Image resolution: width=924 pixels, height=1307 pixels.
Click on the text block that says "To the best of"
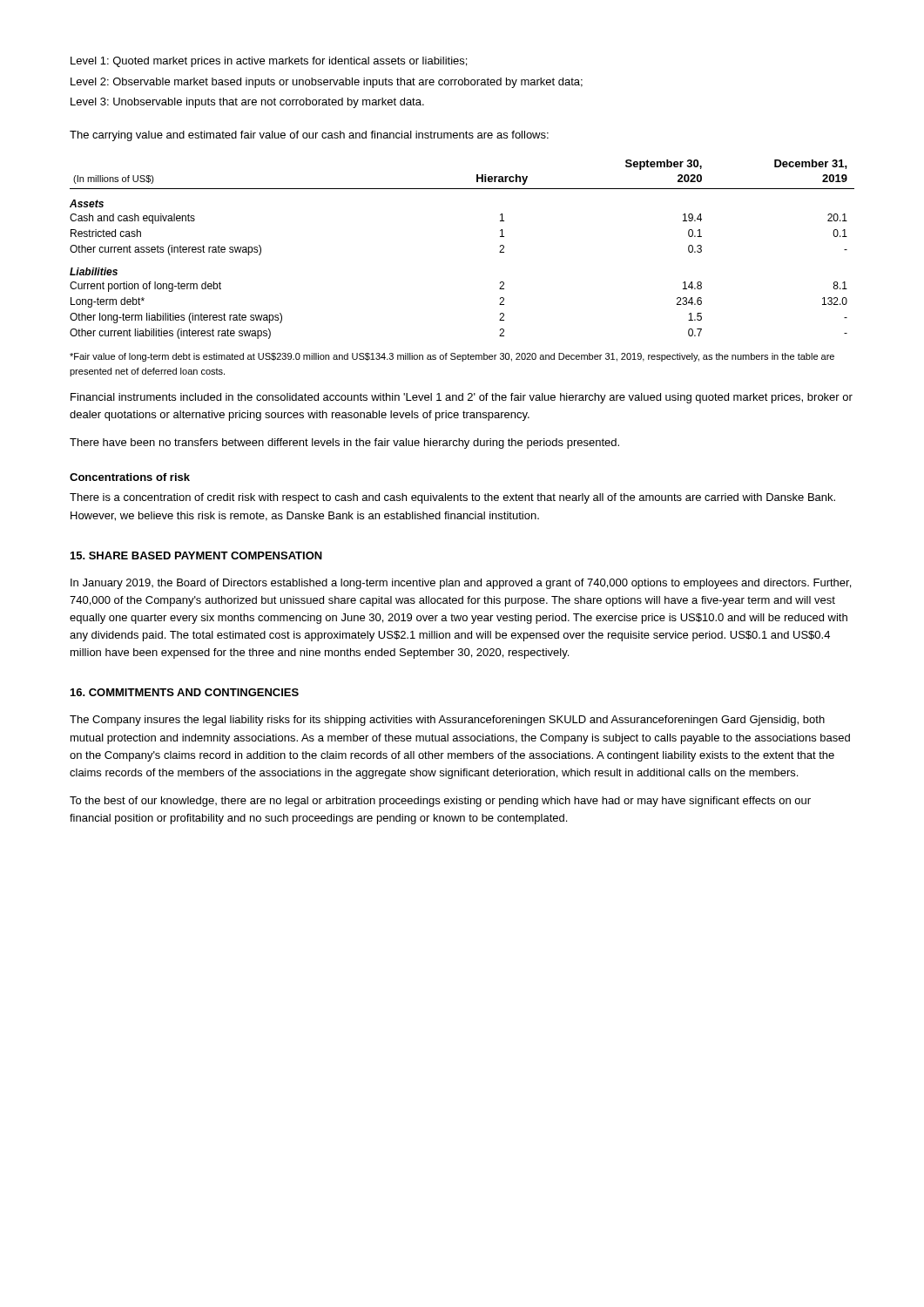pos(440,809)
